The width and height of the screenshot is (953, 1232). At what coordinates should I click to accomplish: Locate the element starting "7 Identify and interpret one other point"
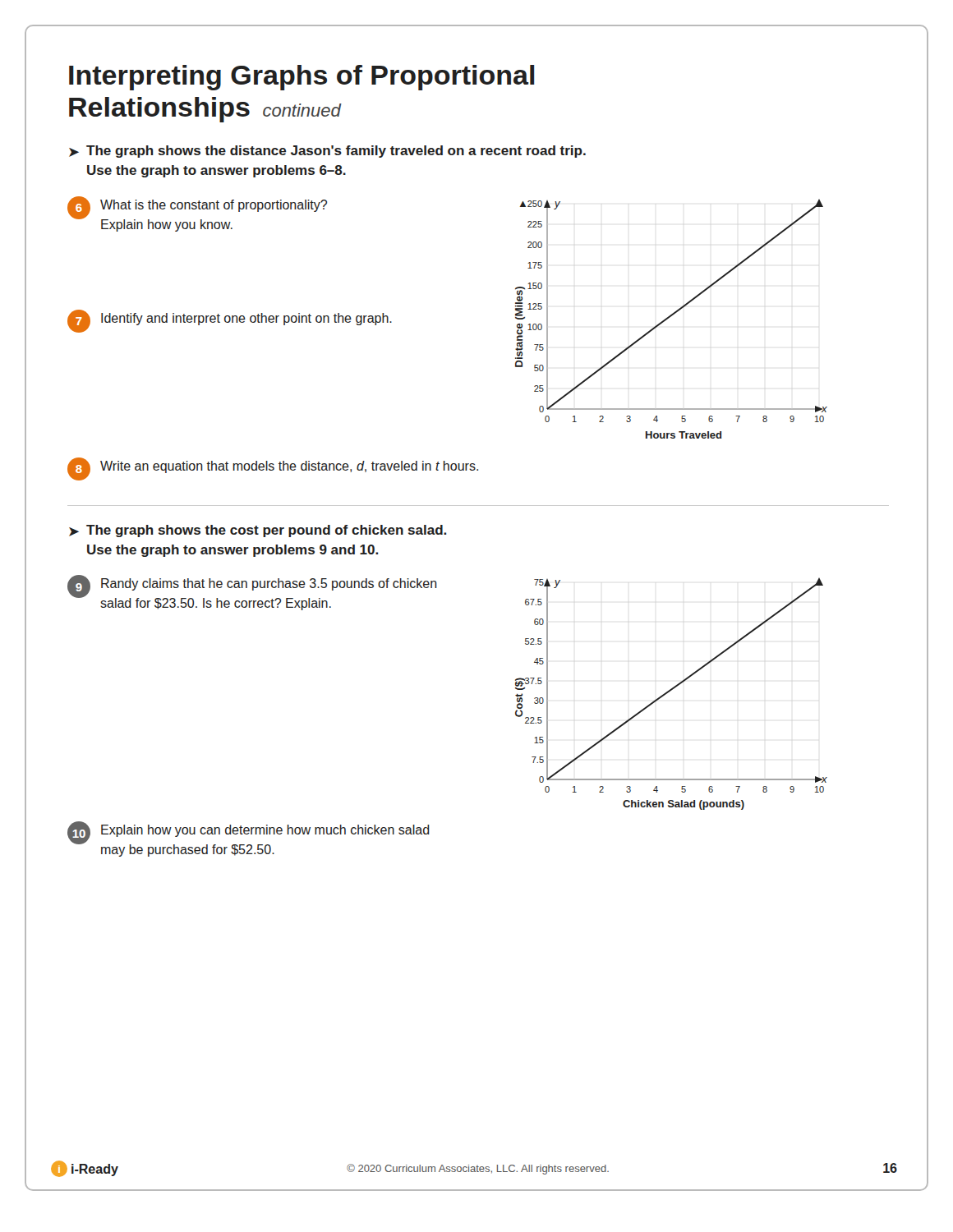[x=230, y=321]
